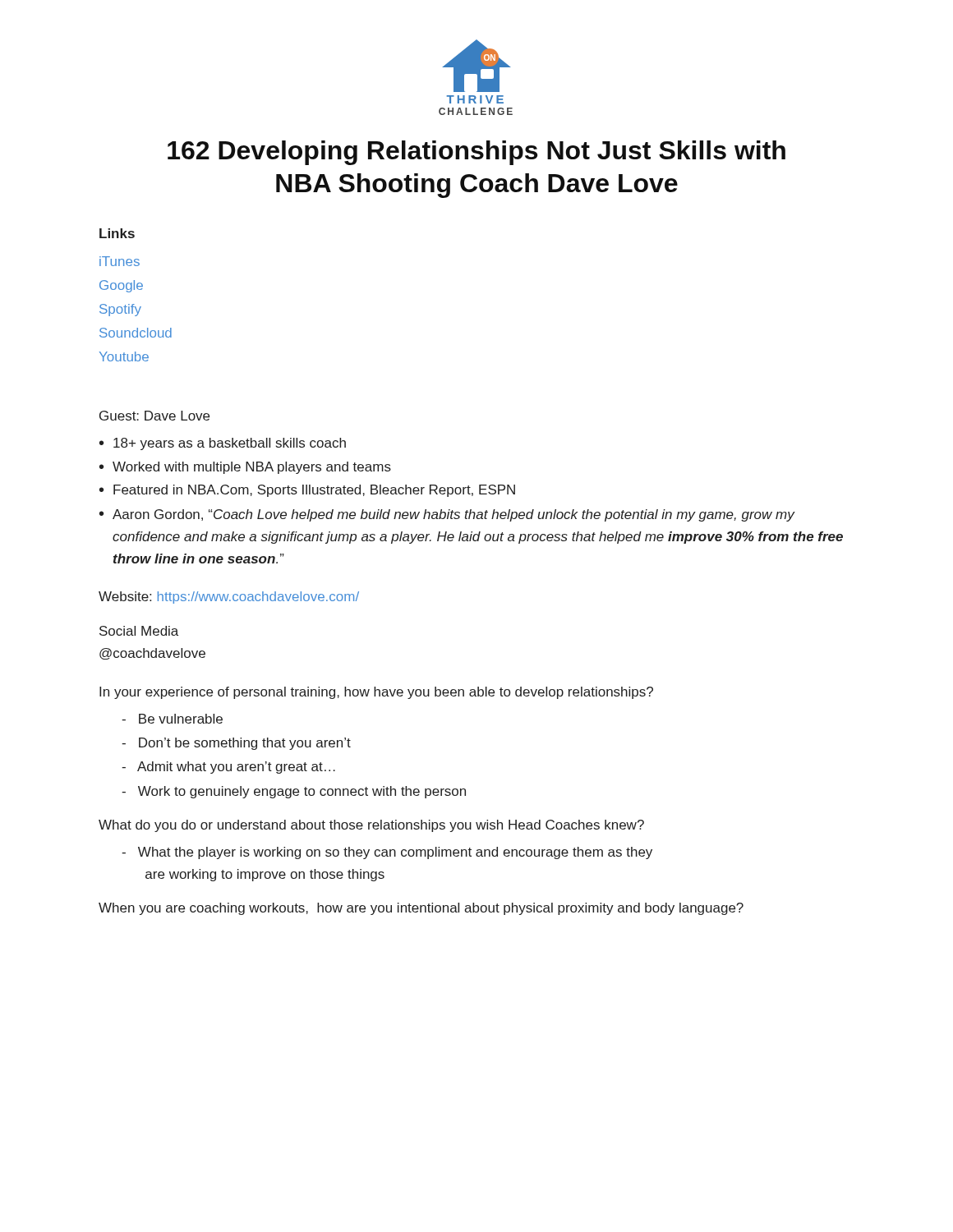Locate the list item that reads "Be vulnerable"
Image resolution: width=953 pixels, height=1232 pixels.
click(172, 719)
